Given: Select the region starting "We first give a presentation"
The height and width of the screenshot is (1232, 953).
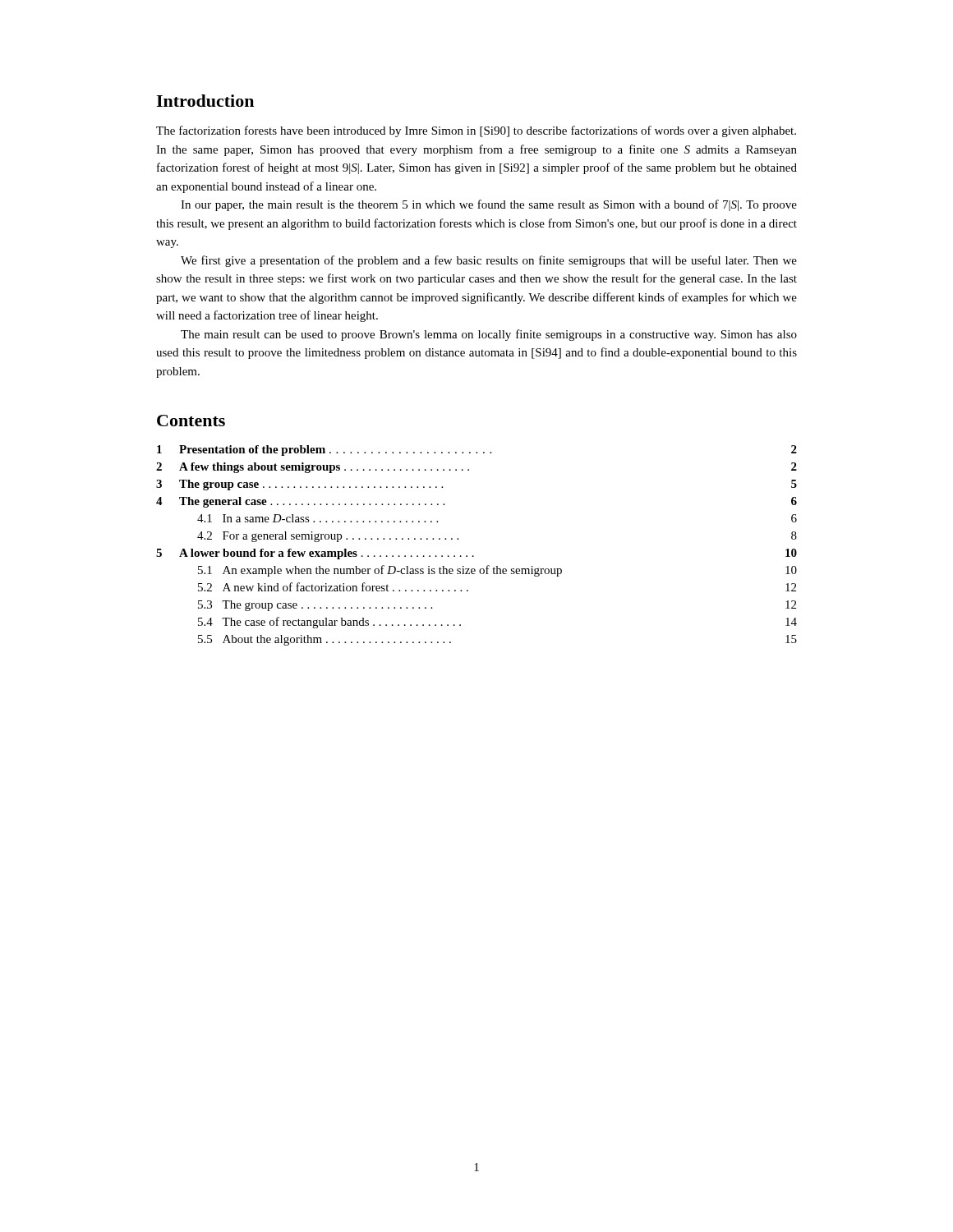Looking at the screenshot, I should click(x=476, y=288).
